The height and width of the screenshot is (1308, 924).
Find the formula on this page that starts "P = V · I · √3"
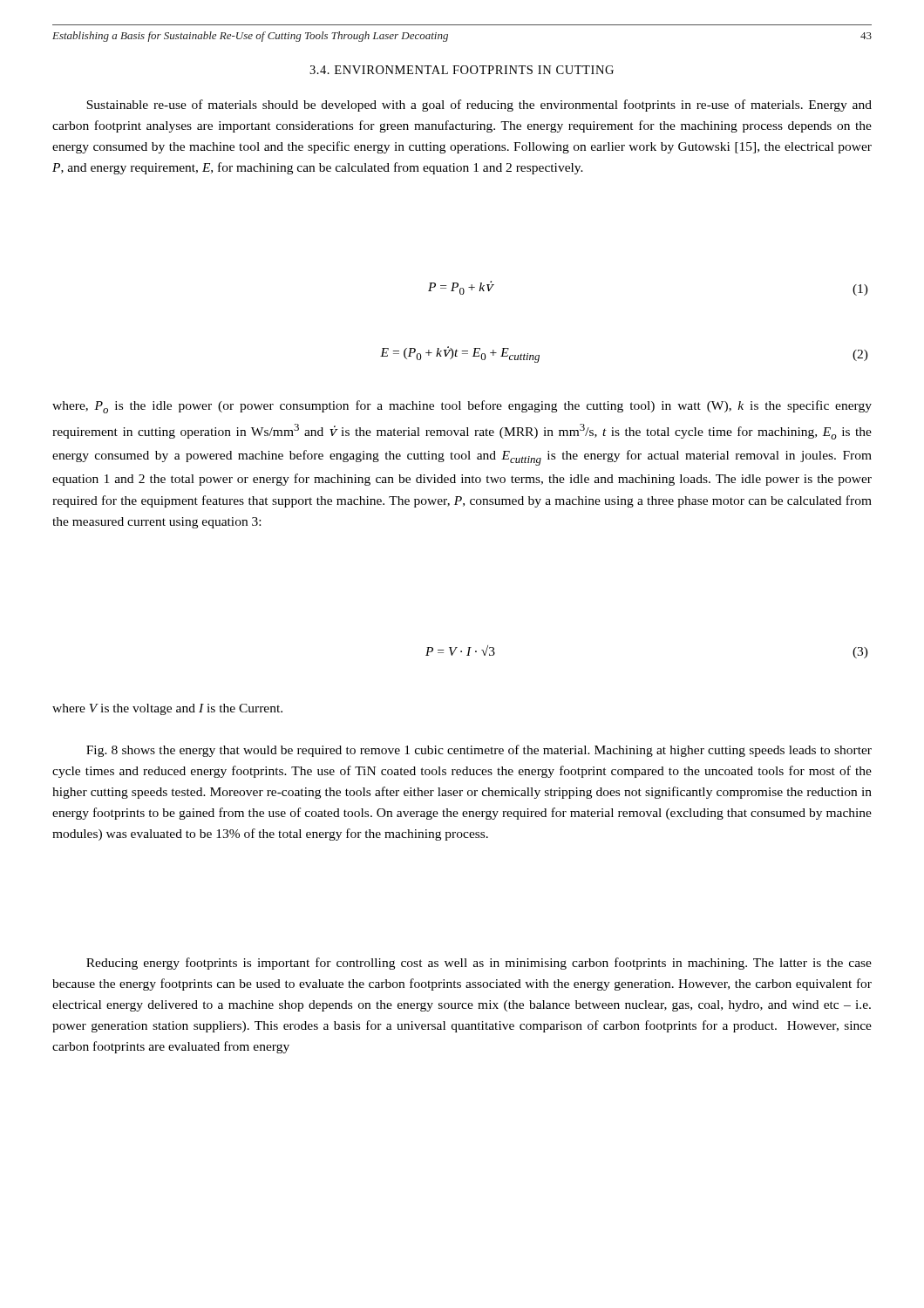tap(462, 651)
